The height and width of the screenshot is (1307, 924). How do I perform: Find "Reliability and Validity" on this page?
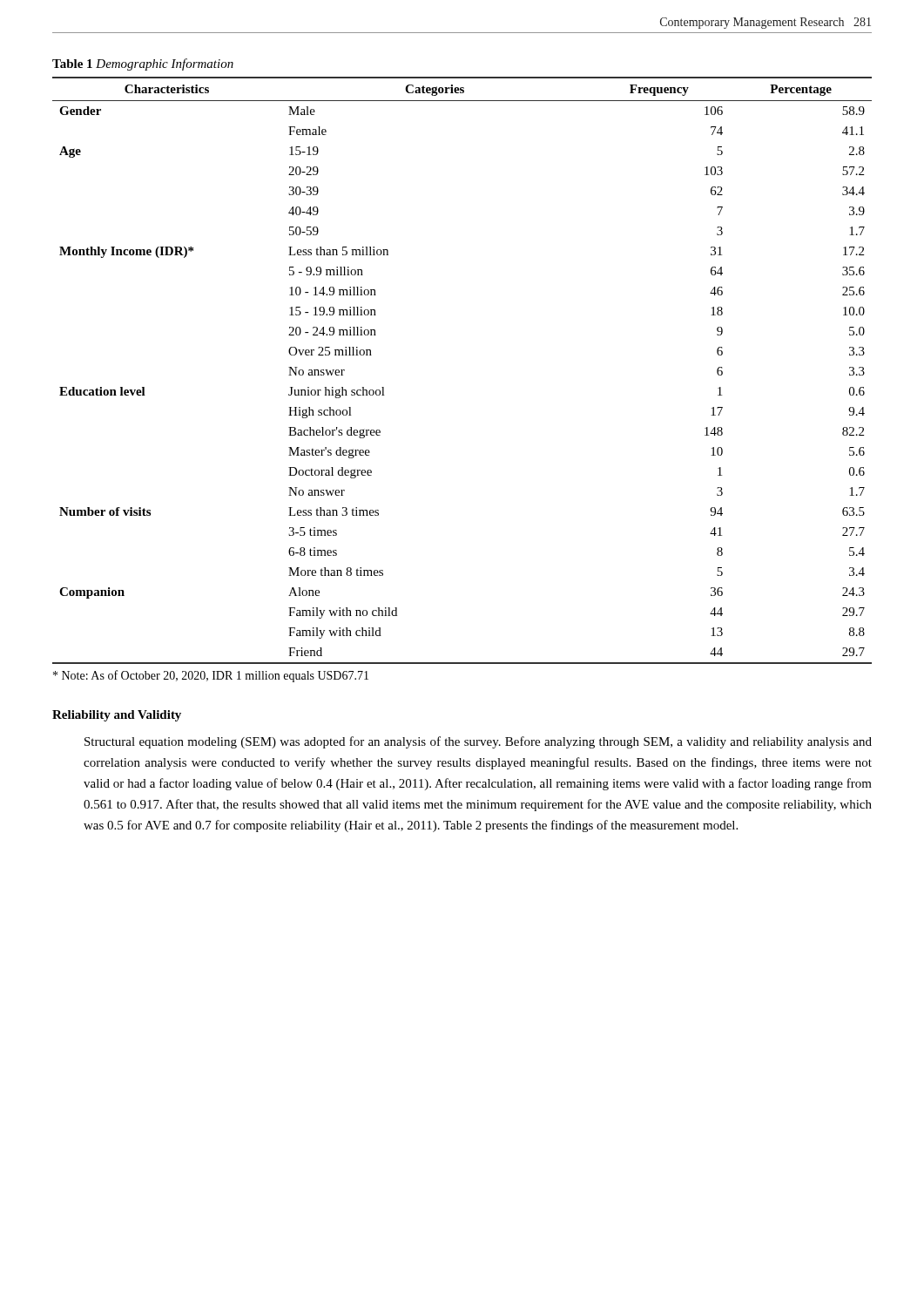click(117, 714)
